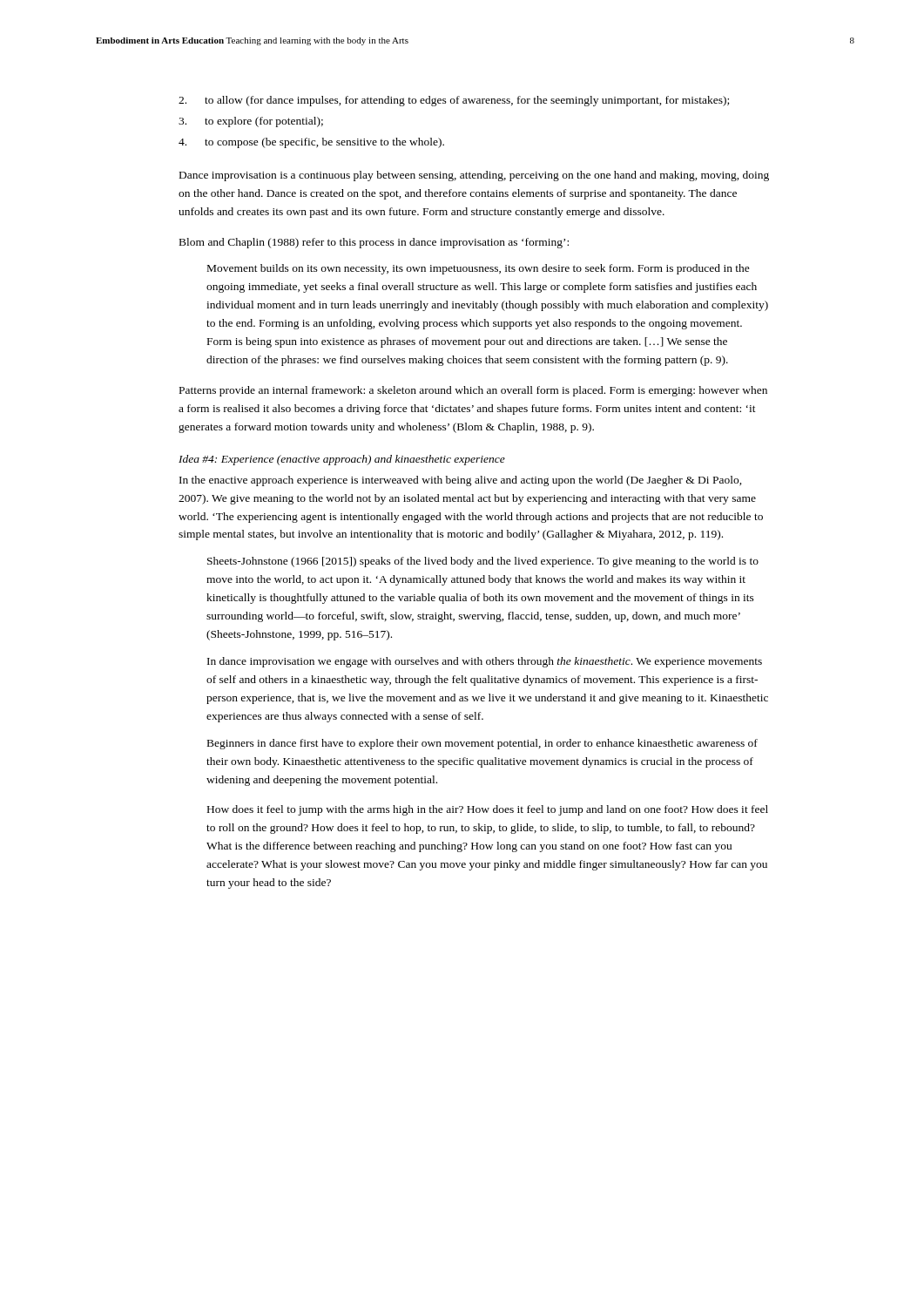Viewport: 924px width, 1307px height.
Task: Navigate to the passage starting "3. to explore (for potential);"
Action: (x=251, y=122)
